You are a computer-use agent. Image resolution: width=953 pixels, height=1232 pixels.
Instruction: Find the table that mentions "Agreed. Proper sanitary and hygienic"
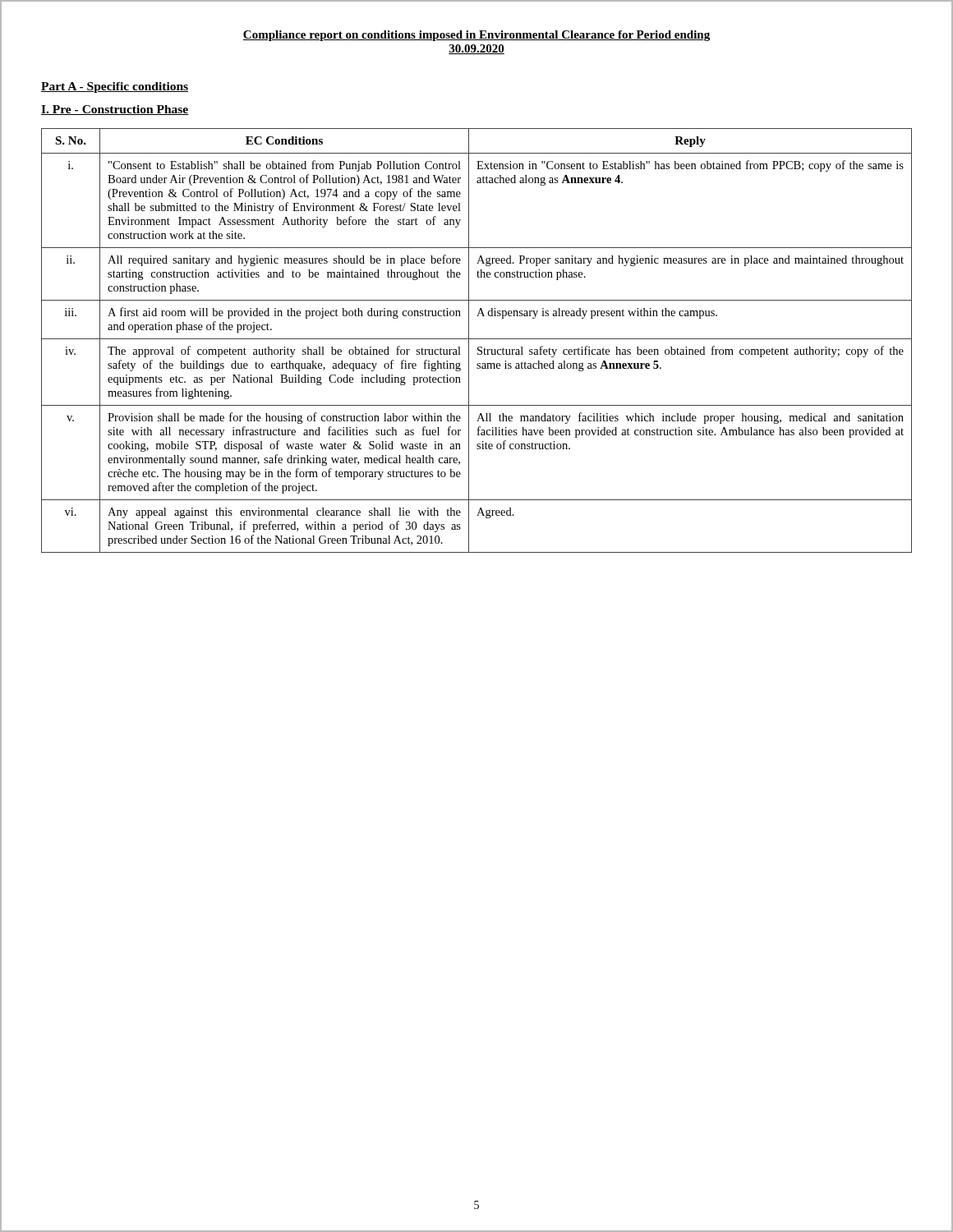point(476,340)
